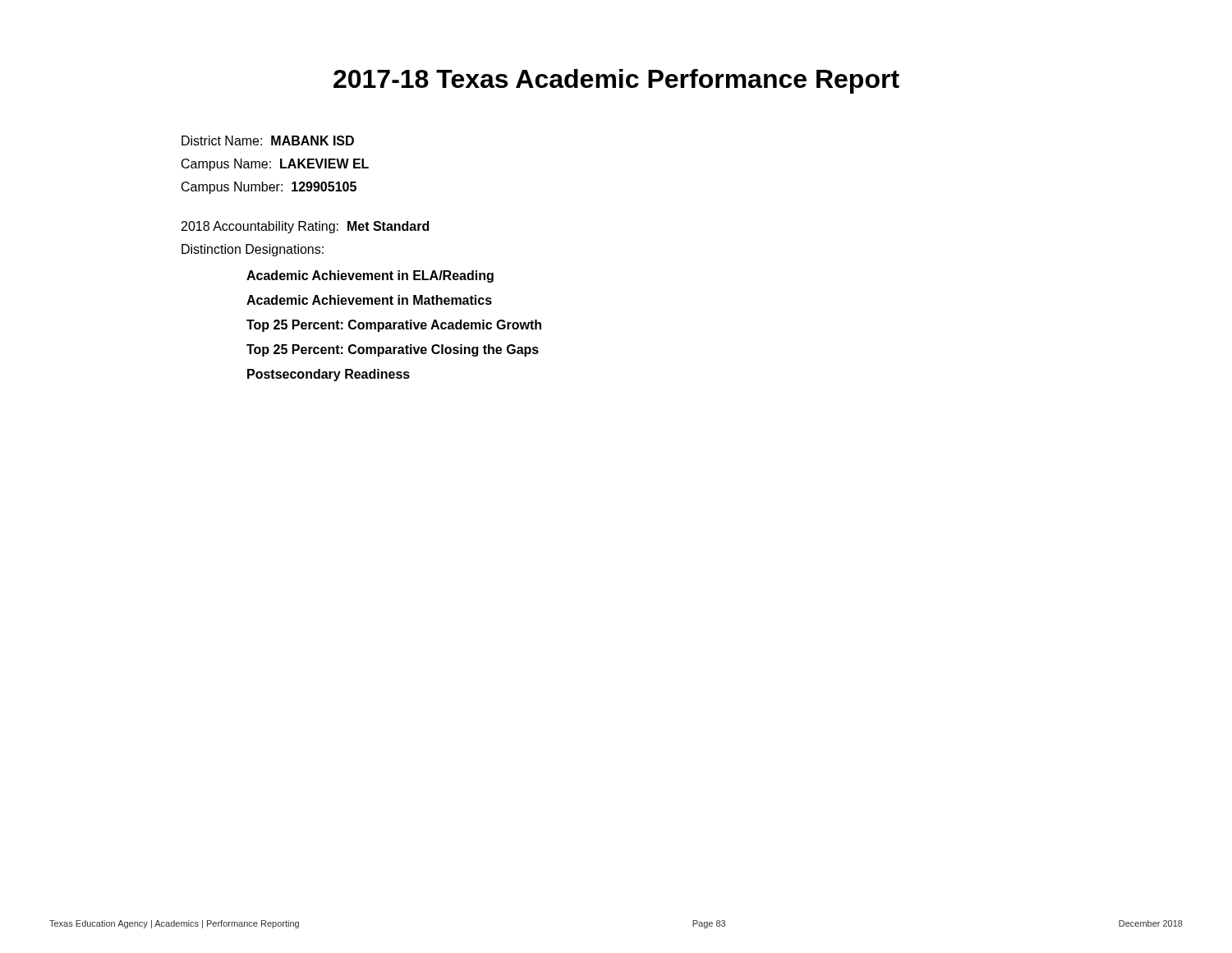Select the passage starting "Top 25 Percent: Comparative Closing the Gaps"
Screen dimensions: 953x1232
[x=393, y=350]
